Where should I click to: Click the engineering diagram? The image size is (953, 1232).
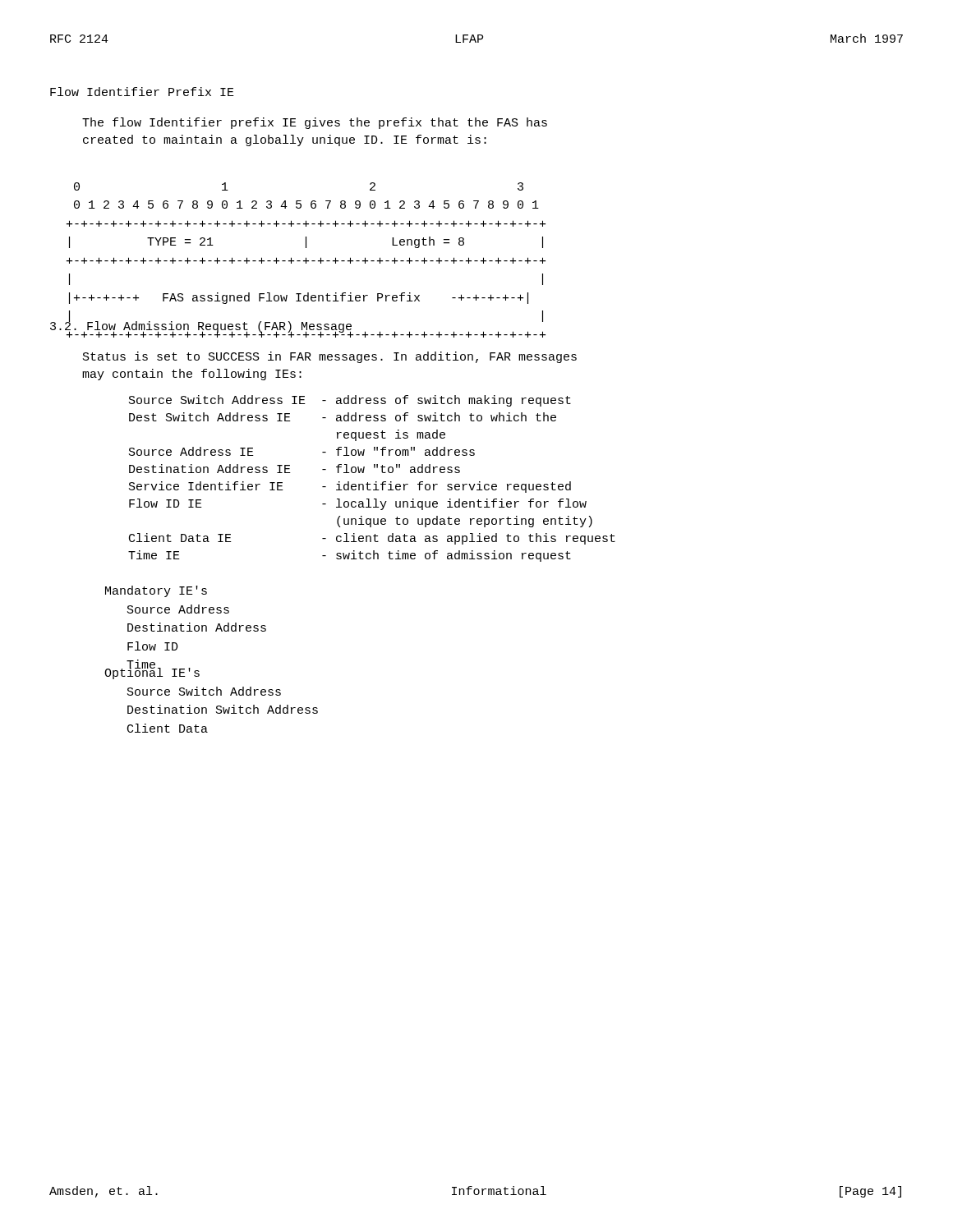(485, 253)
